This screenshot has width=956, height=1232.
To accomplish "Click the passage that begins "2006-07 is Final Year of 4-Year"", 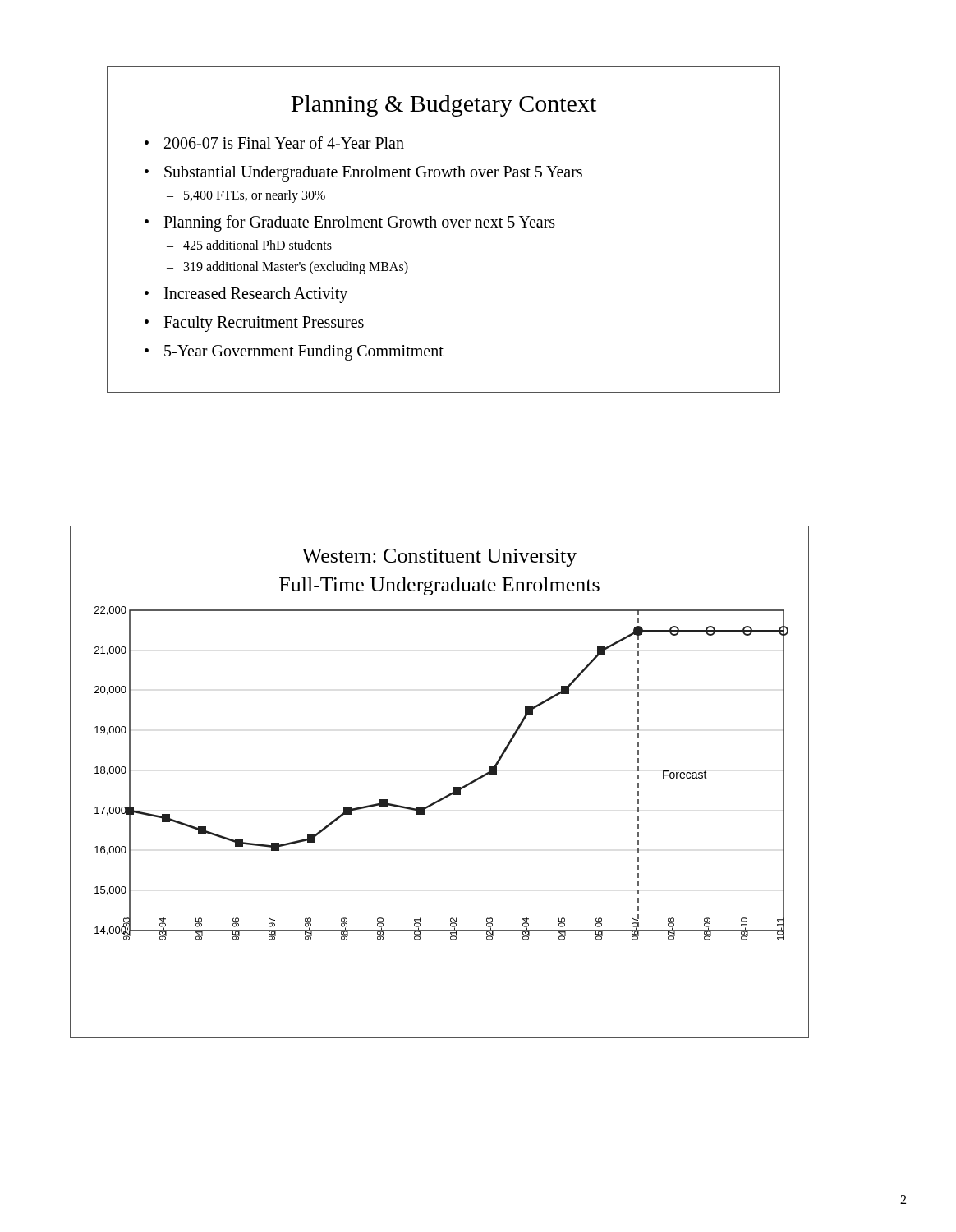I will pos(284,143).
